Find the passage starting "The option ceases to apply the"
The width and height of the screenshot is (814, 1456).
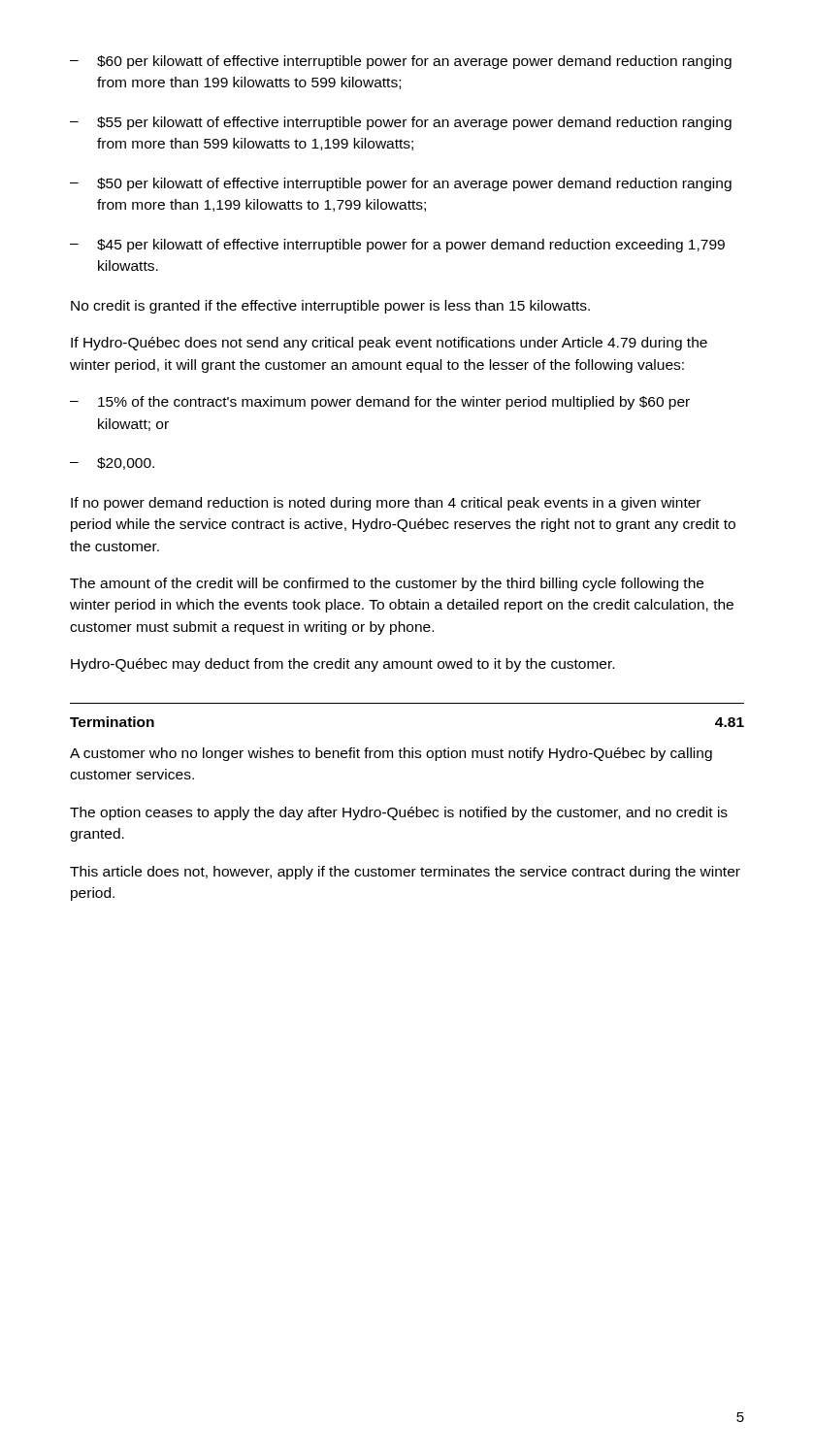(399, 823)
